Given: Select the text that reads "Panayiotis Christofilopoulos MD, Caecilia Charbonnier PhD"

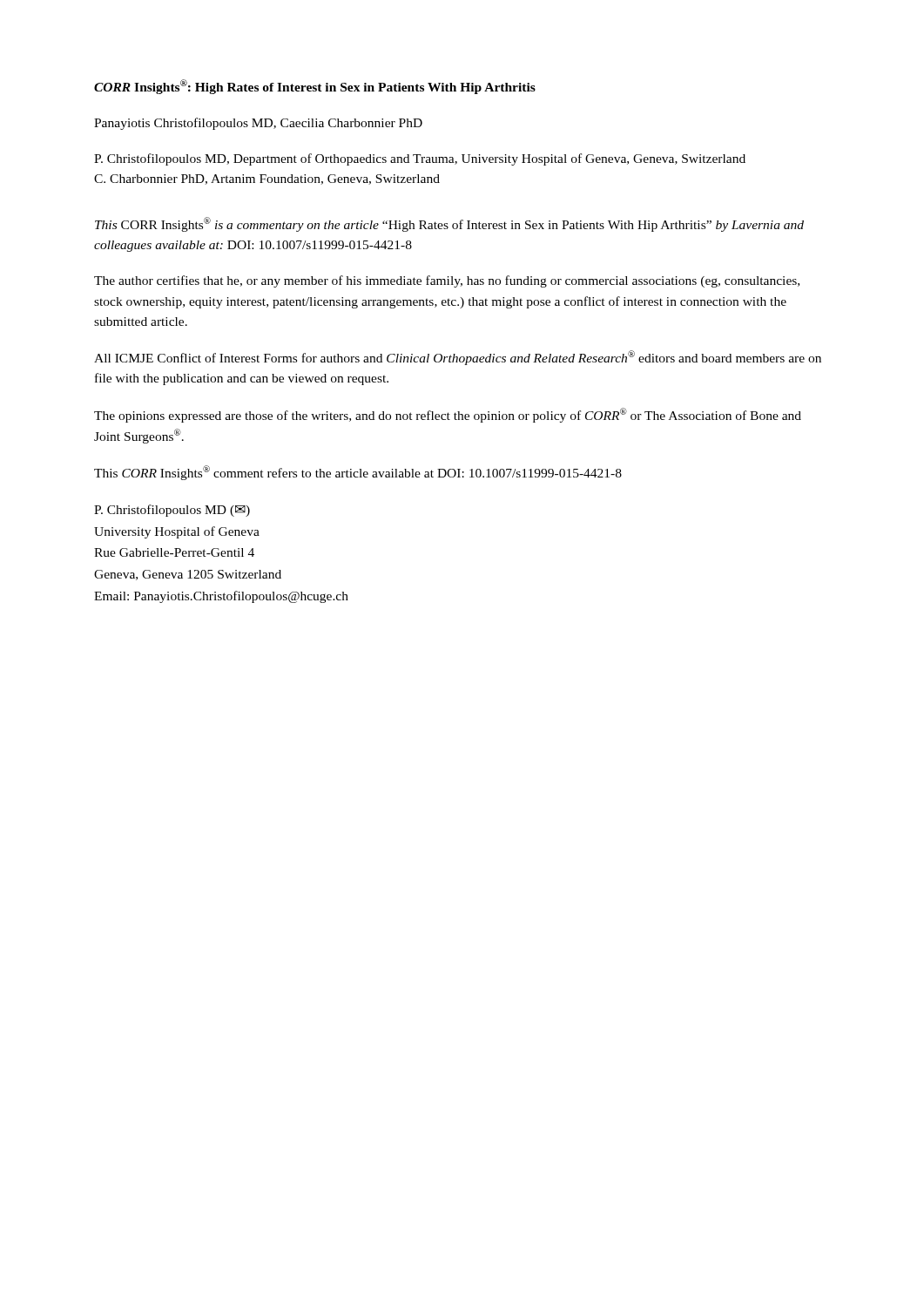Looking at the screenshot, I should click(258, 122).
